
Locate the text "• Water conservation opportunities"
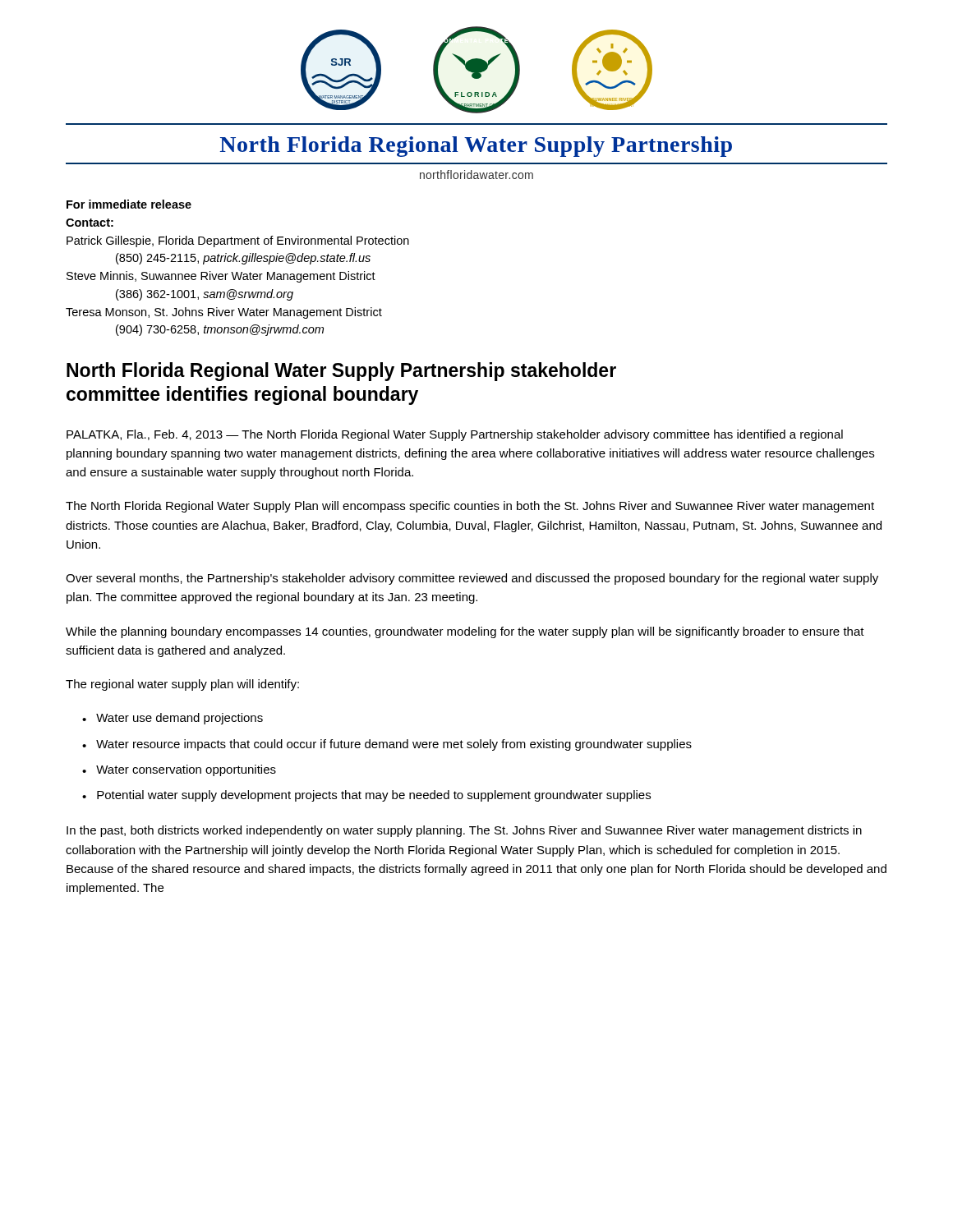point(179,770)
